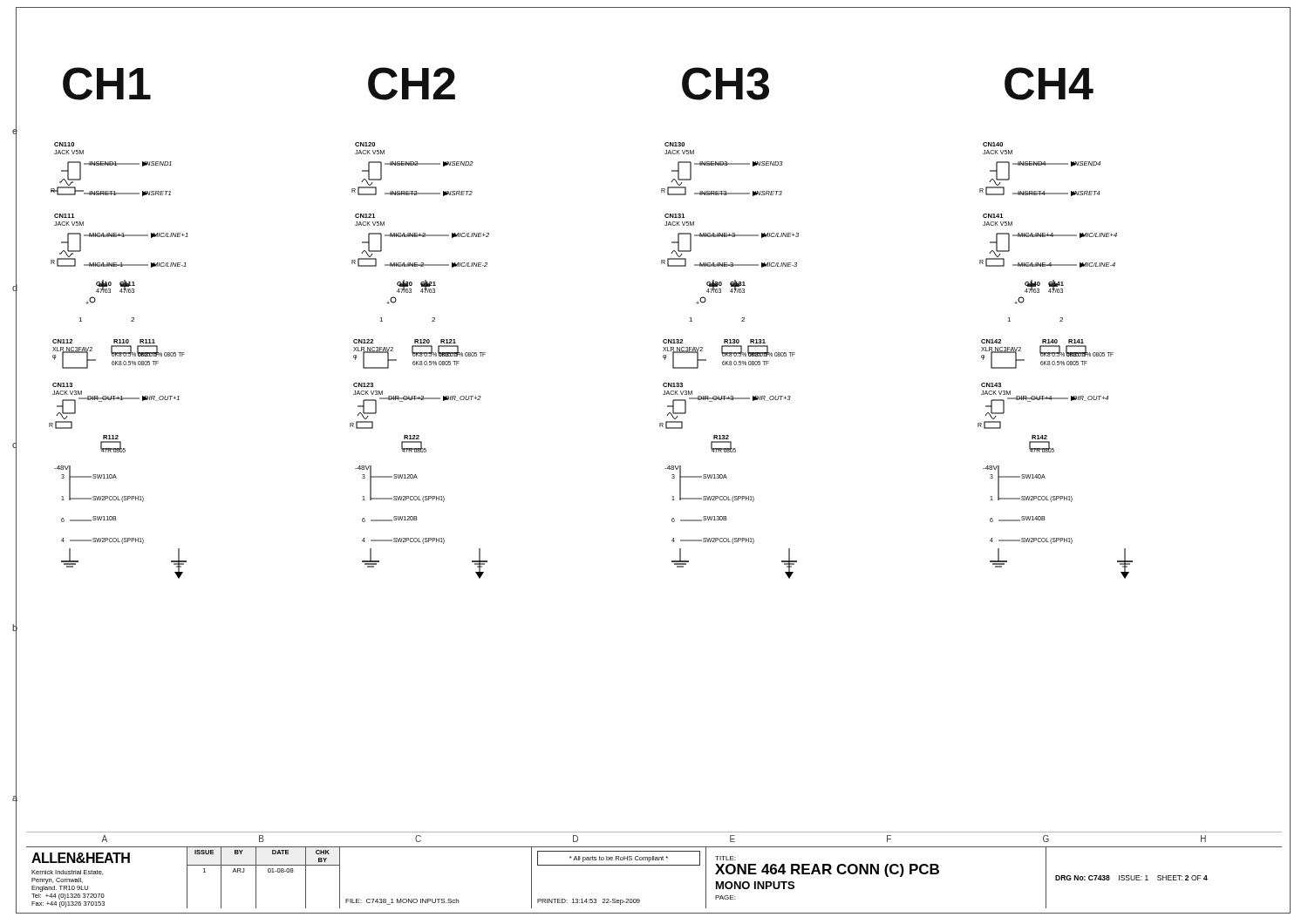Navigate to the text block starting "TITLE: XONE 464"

coord(876,878)
